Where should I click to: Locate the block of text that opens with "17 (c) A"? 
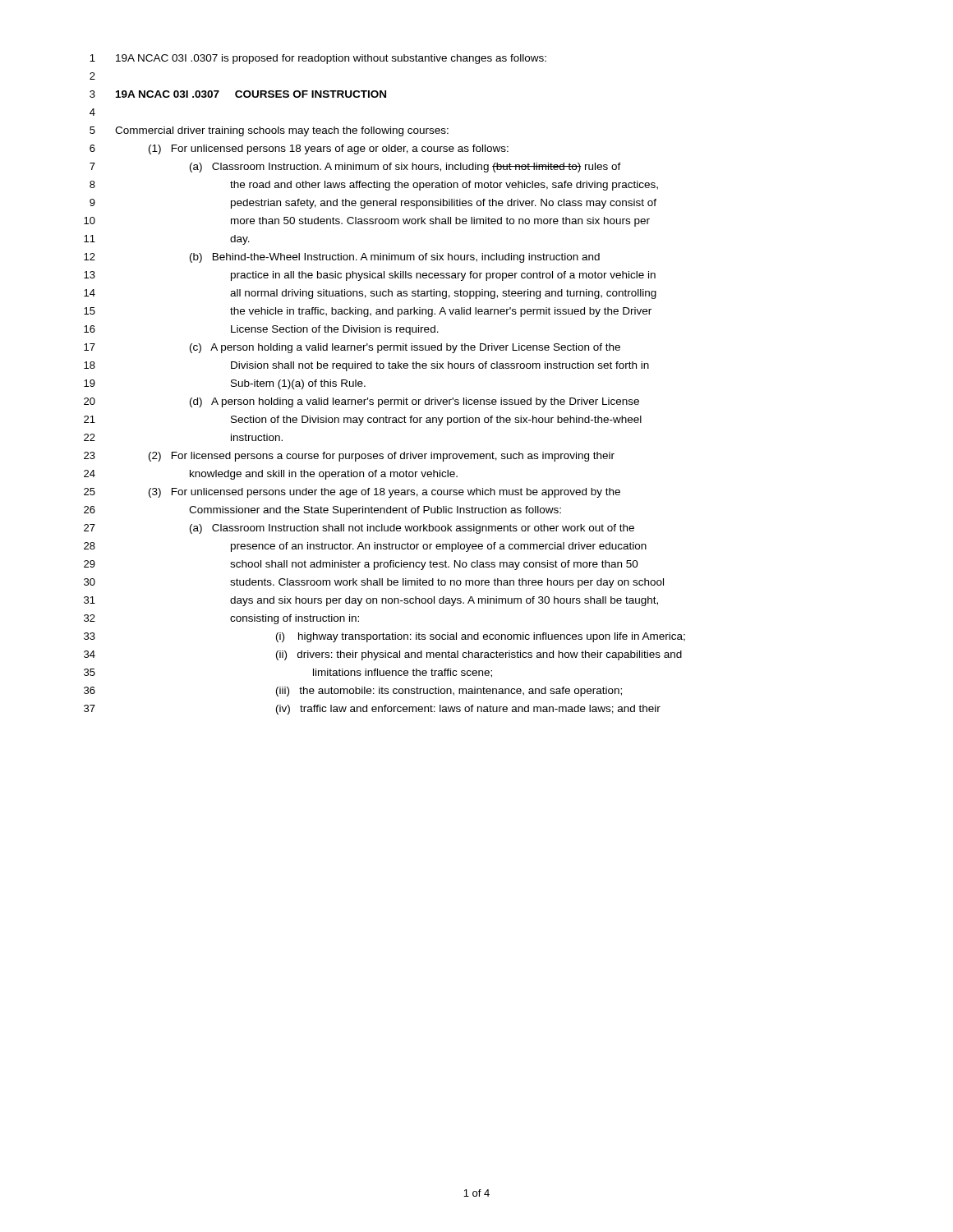[476, 347]
